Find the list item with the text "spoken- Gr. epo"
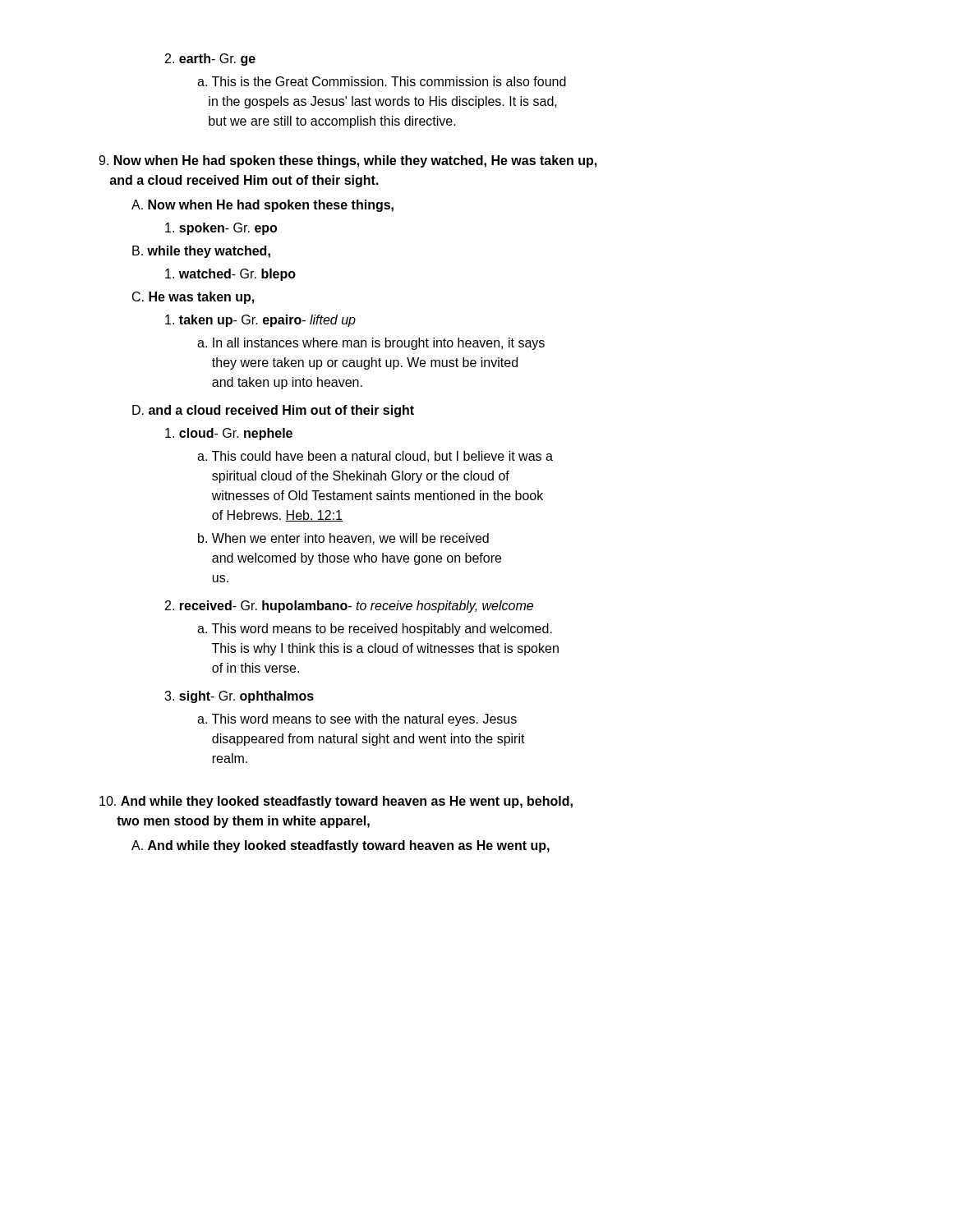This screenshot has width=953, height=1232. click(221, 228)
